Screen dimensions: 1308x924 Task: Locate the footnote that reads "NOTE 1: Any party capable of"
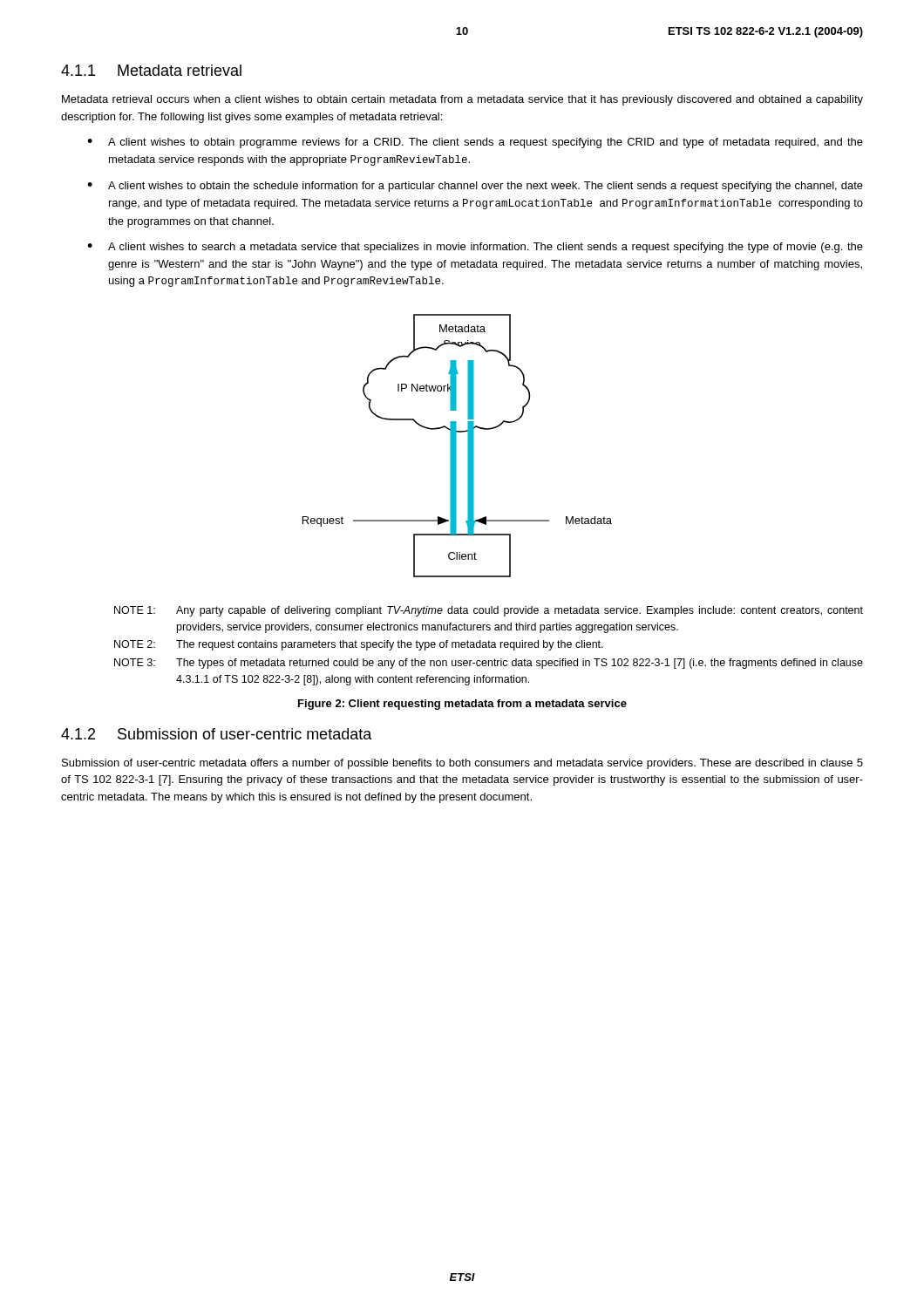point(488,619)
